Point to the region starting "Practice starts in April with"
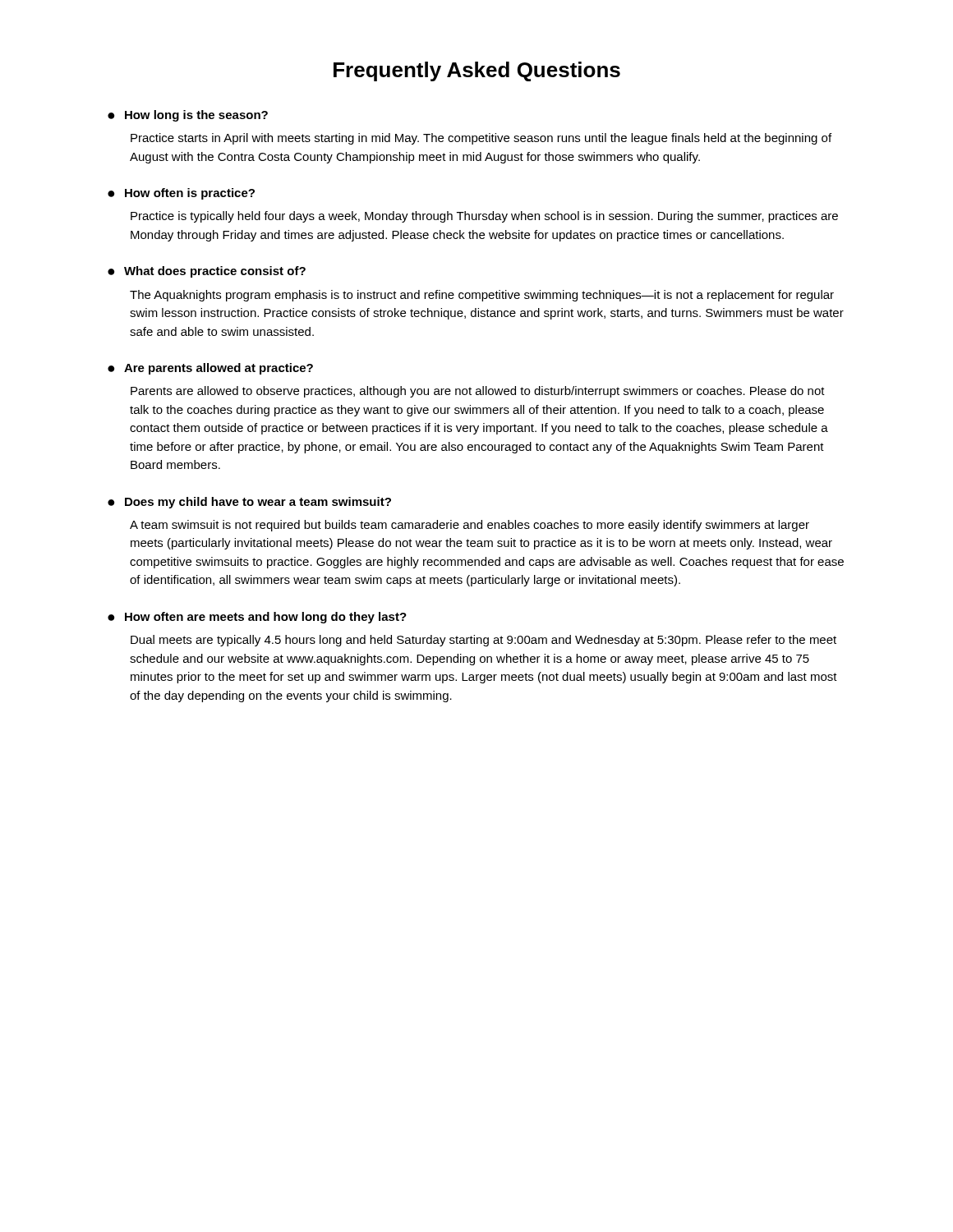 [x=481, y=147]
